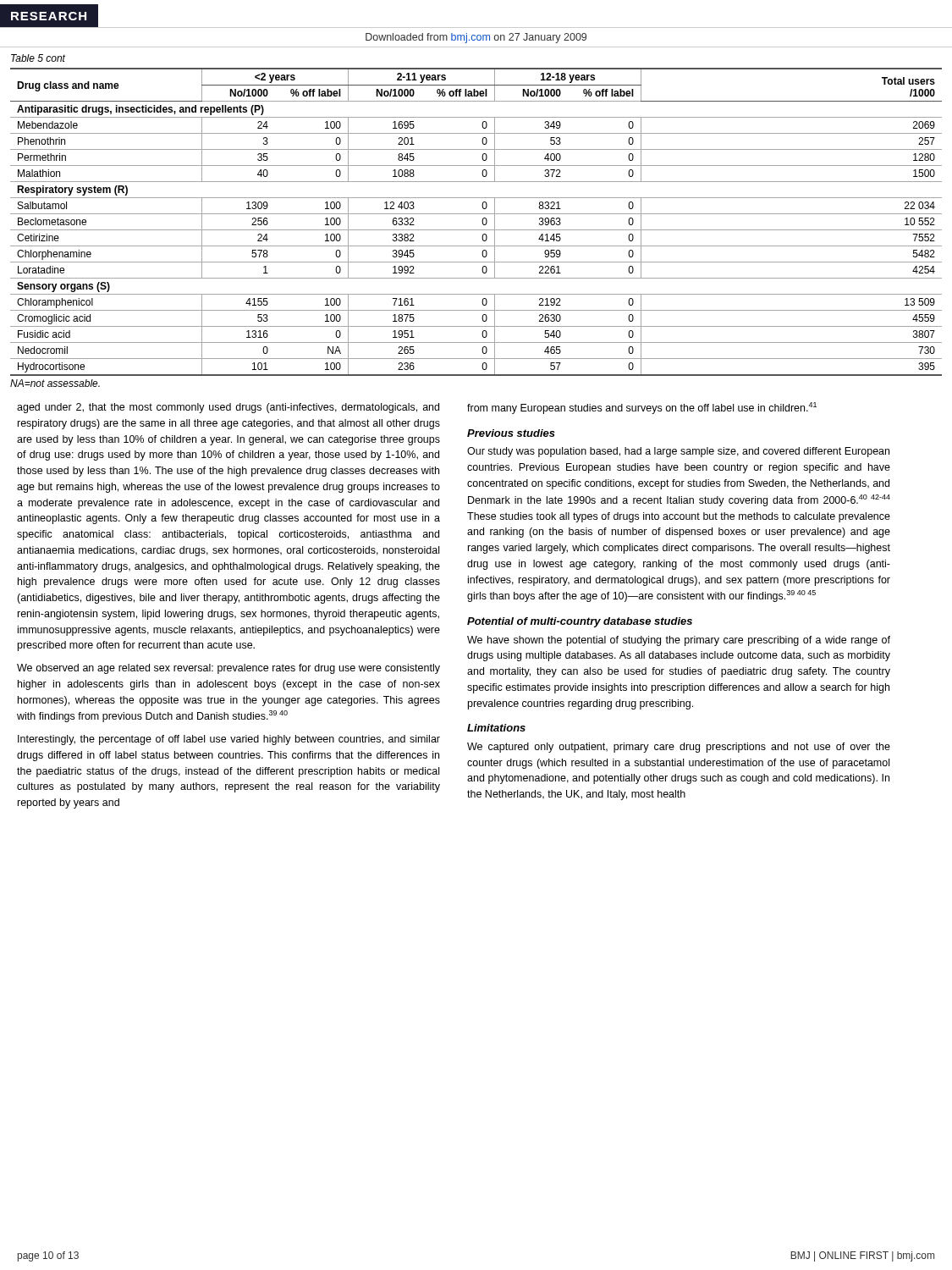
Task: Select the block starting "Previous studies"
Action: pos(511,433)
